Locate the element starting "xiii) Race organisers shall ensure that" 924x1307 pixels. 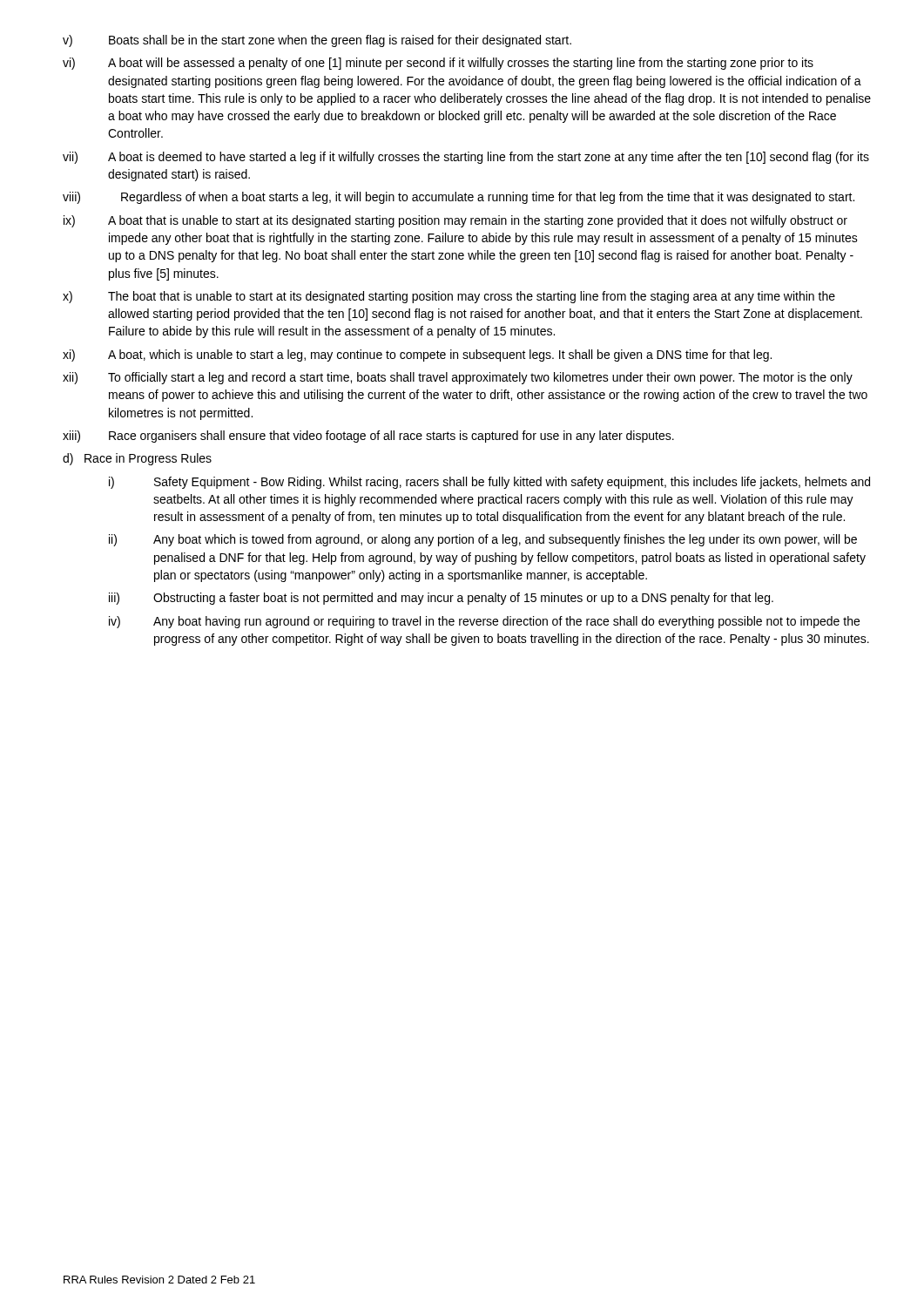[467, 436]
